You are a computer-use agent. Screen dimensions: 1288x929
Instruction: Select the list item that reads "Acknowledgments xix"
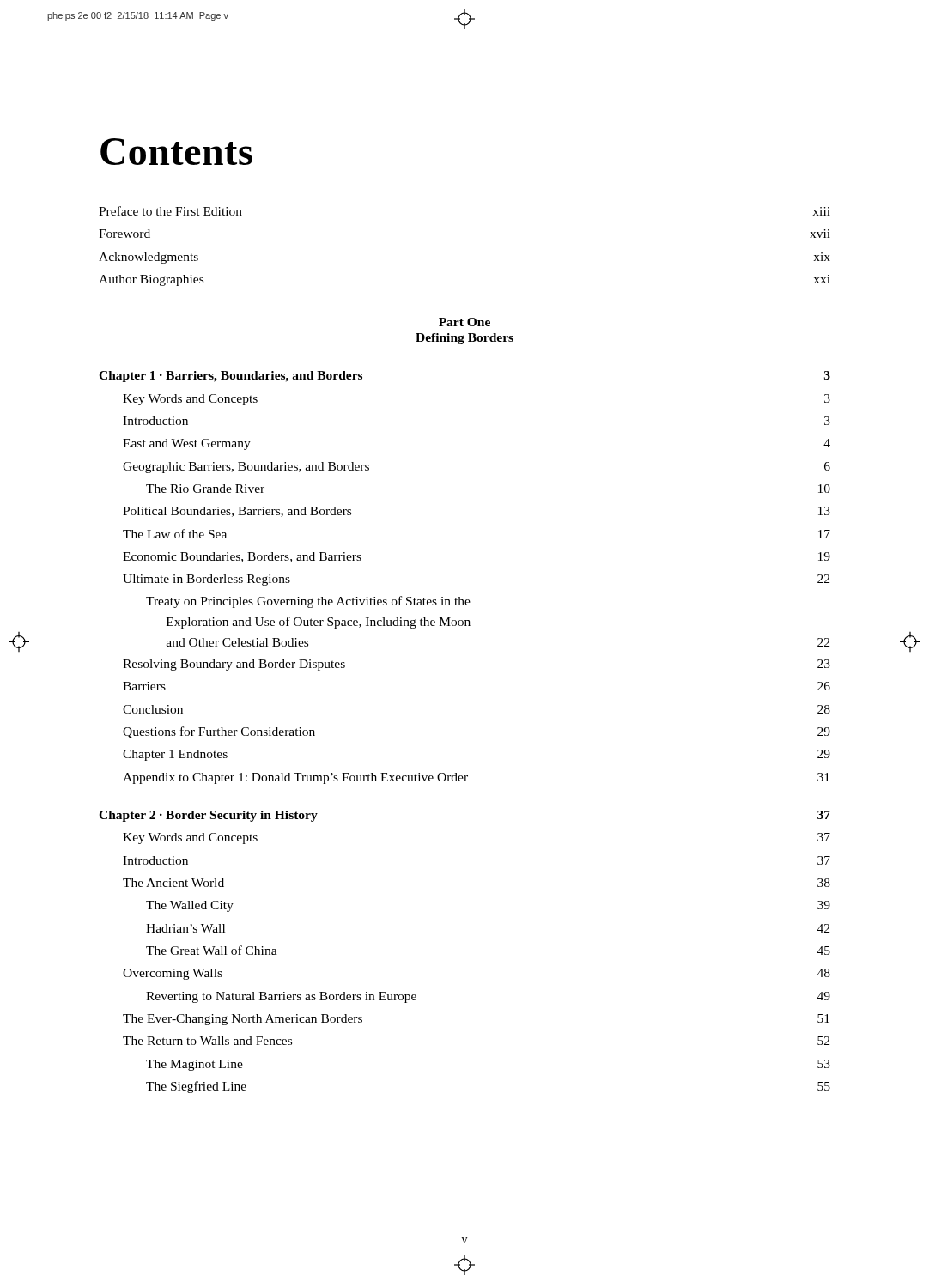tap(150, 258)
